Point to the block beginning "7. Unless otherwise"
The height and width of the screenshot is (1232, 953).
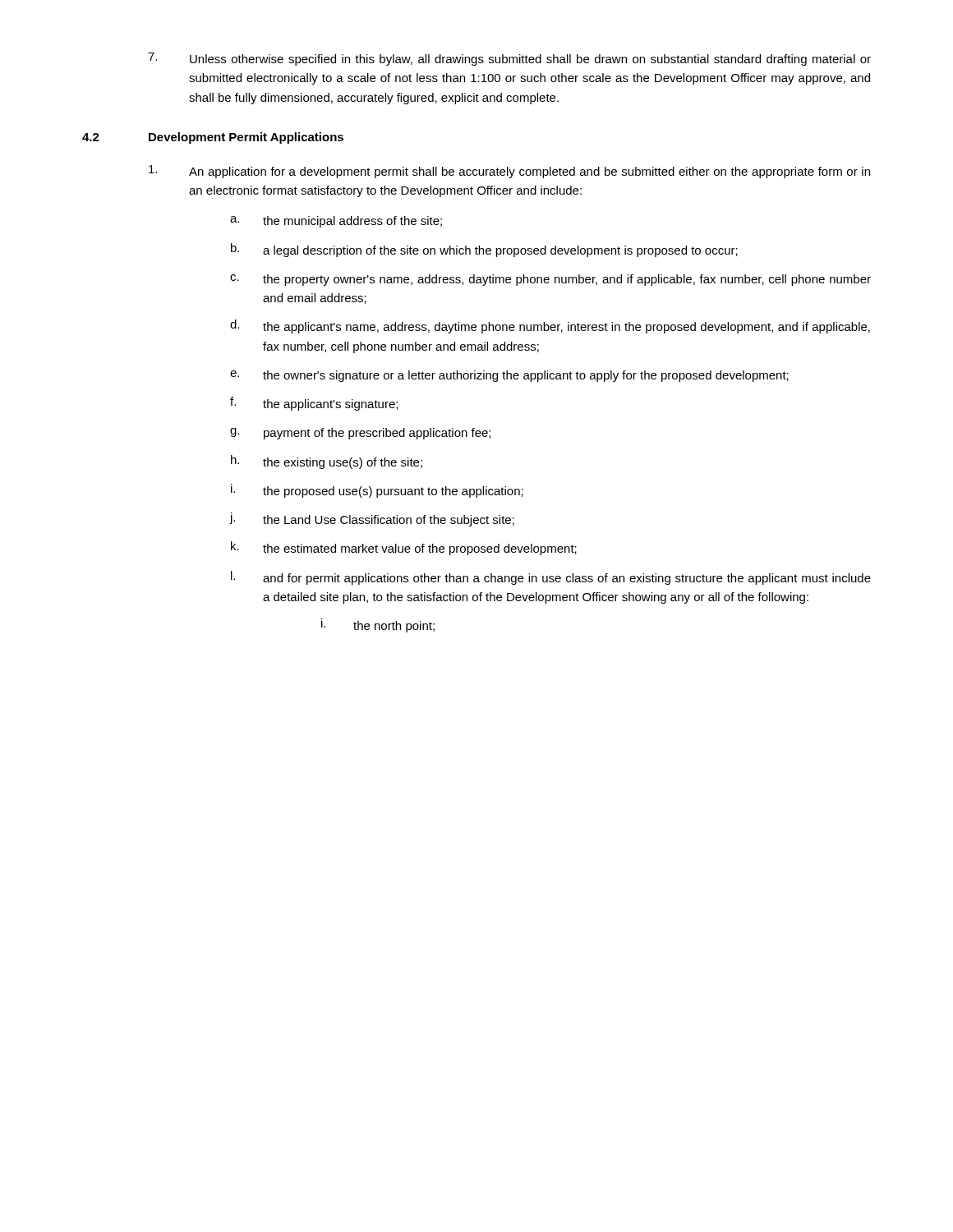[x=509, y=78]
